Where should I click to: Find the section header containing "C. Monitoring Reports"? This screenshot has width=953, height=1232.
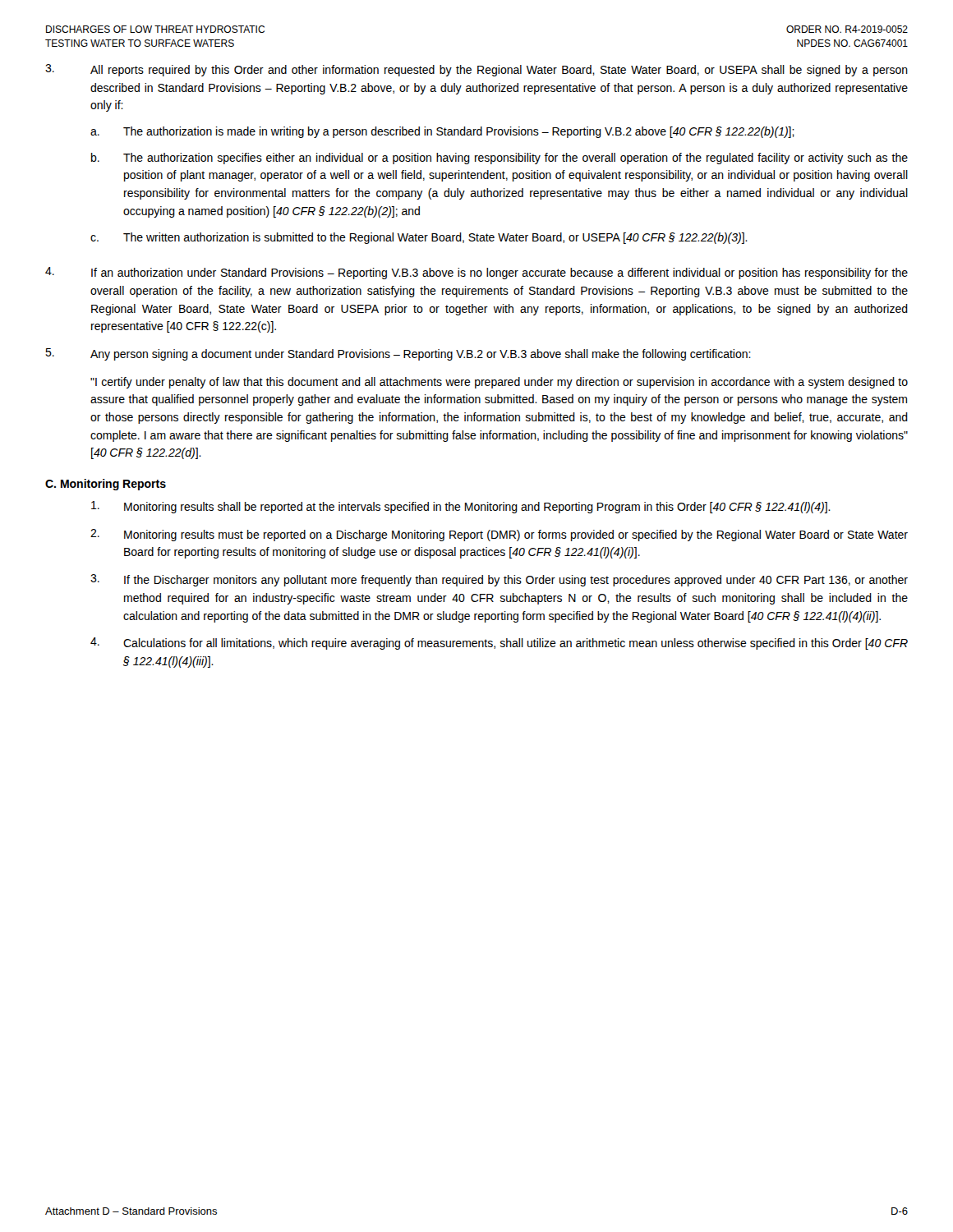coord(106,484)
